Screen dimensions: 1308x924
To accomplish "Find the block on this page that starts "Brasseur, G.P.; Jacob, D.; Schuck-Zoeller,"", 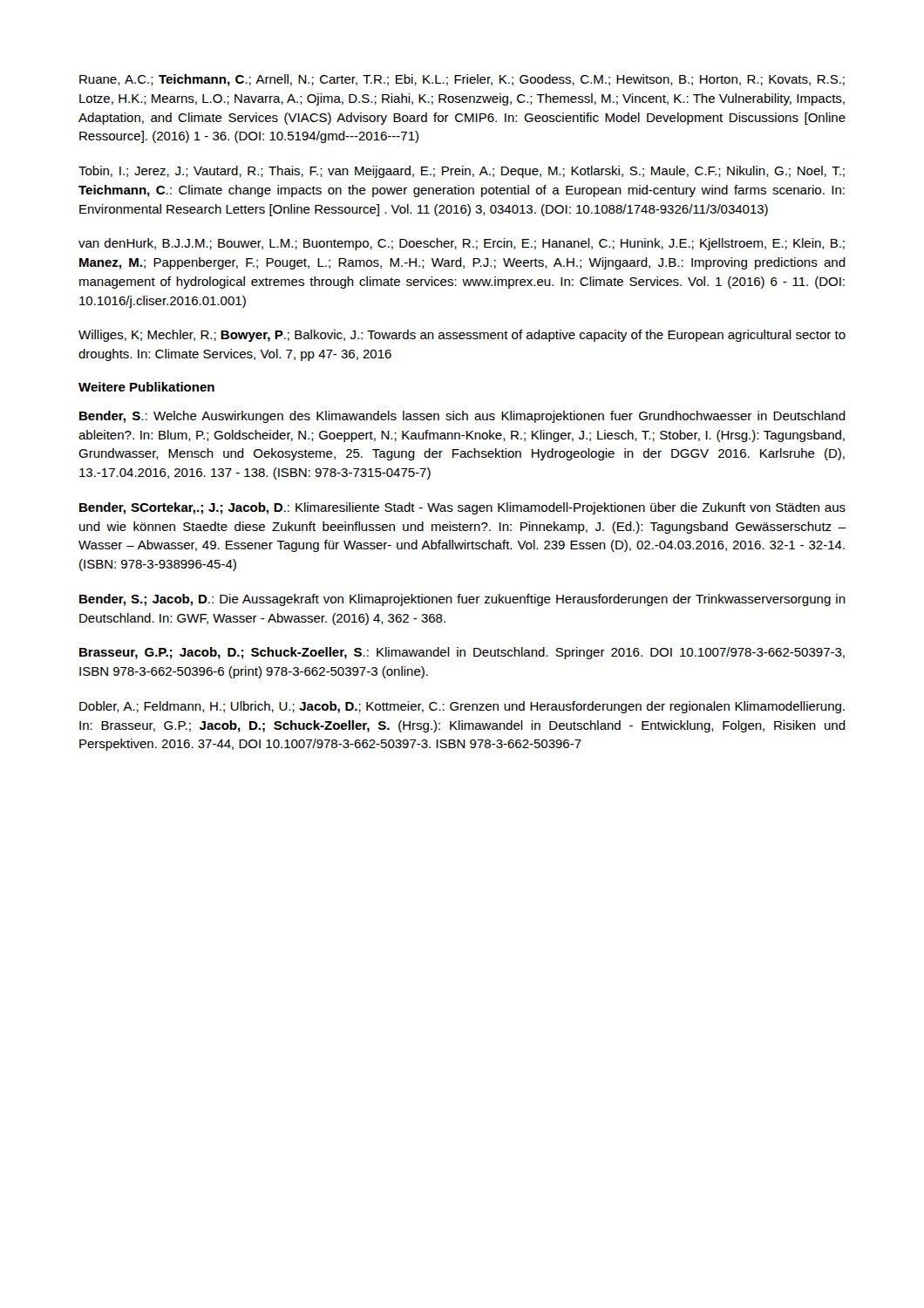I will click(462, 662).
